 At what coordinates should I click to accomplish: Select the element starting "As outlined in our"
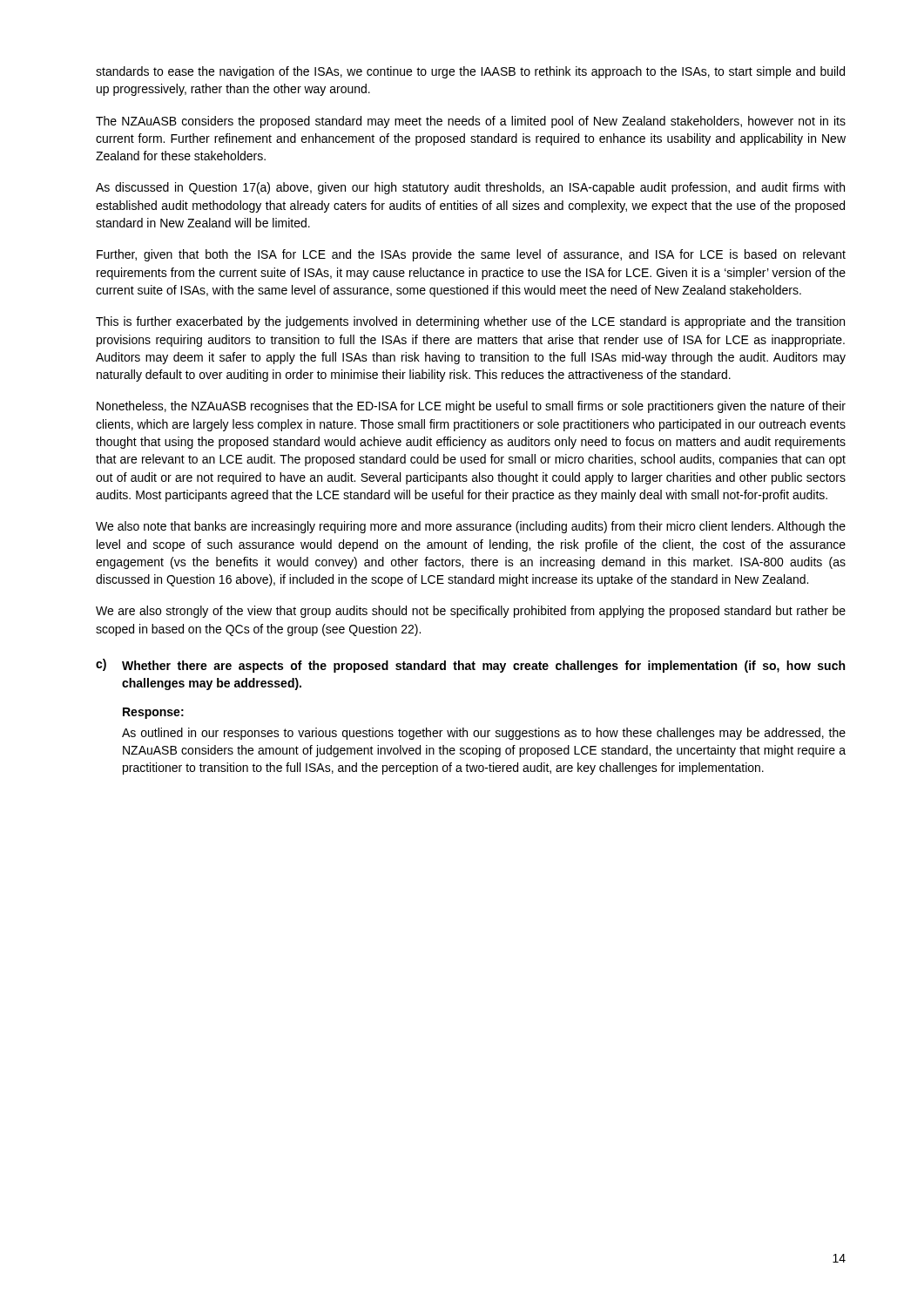click(x=484, y=750)
